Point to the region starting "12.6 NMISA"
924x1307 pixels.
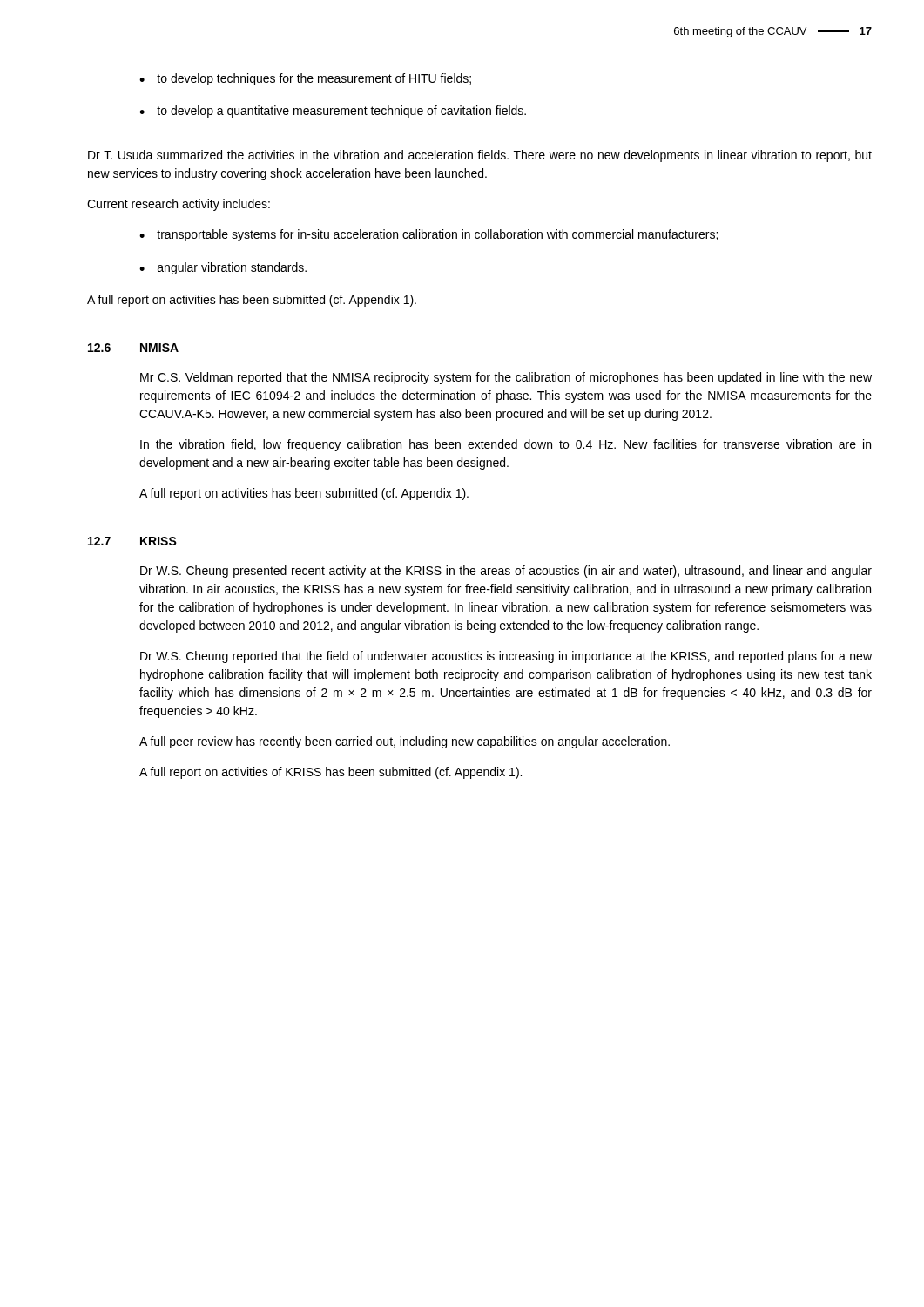tap(133, 347)
